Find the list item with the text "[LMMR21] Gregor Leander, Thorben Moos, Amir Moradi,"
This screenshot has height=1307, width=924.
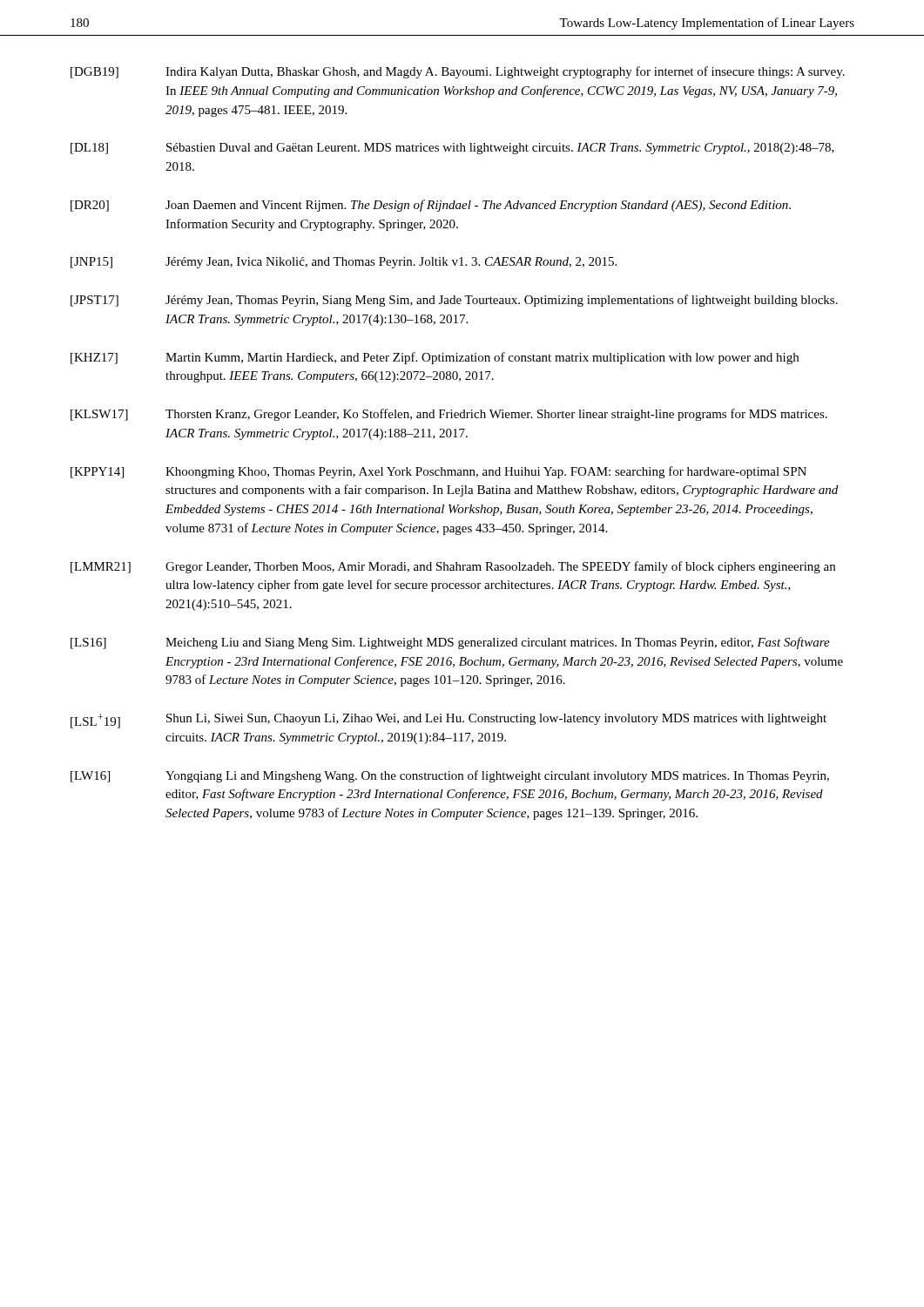pyautogui.click(x=462, y=586)
